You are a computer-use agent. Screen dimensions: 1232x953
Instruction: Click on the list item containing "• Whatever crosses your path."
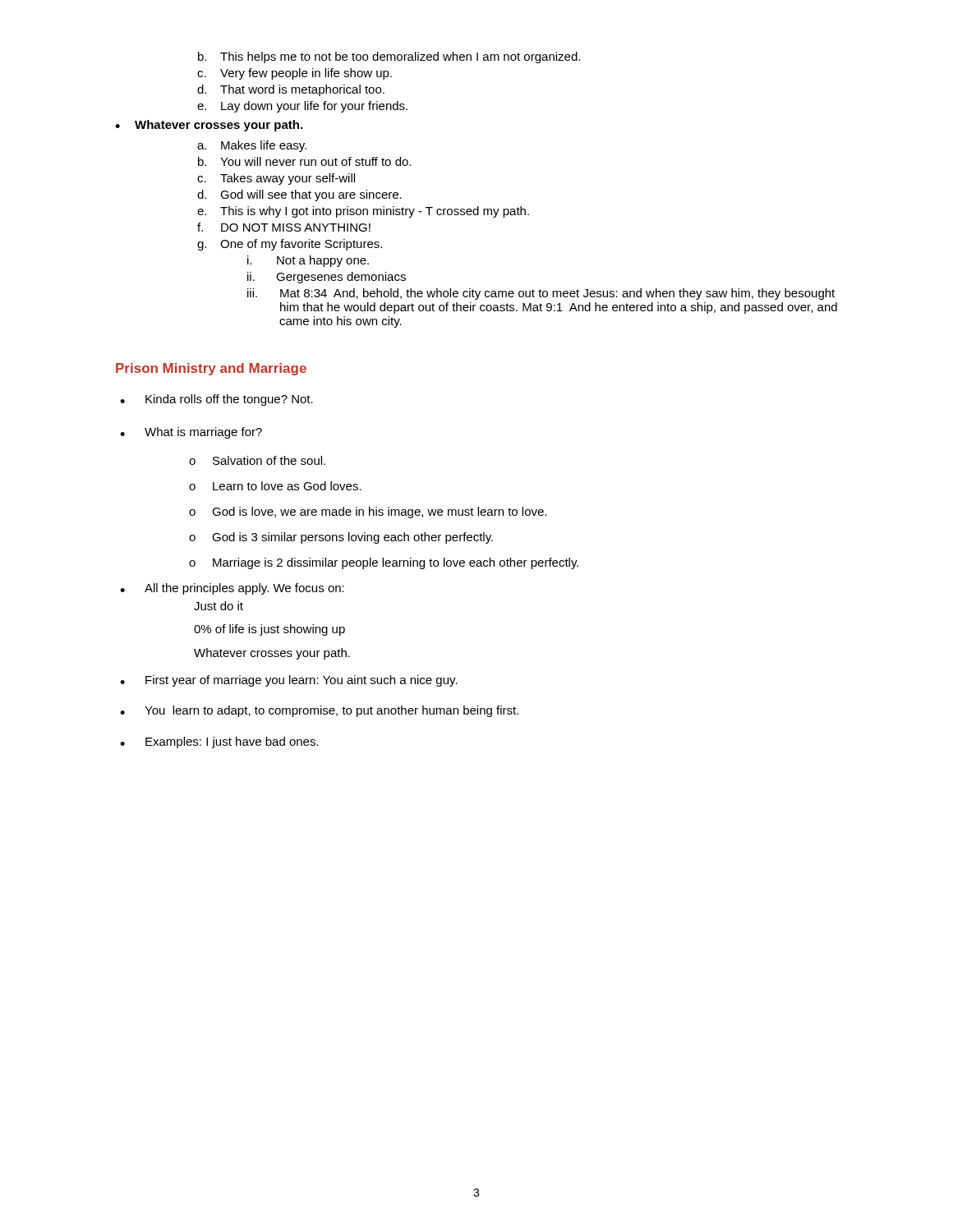209,127
